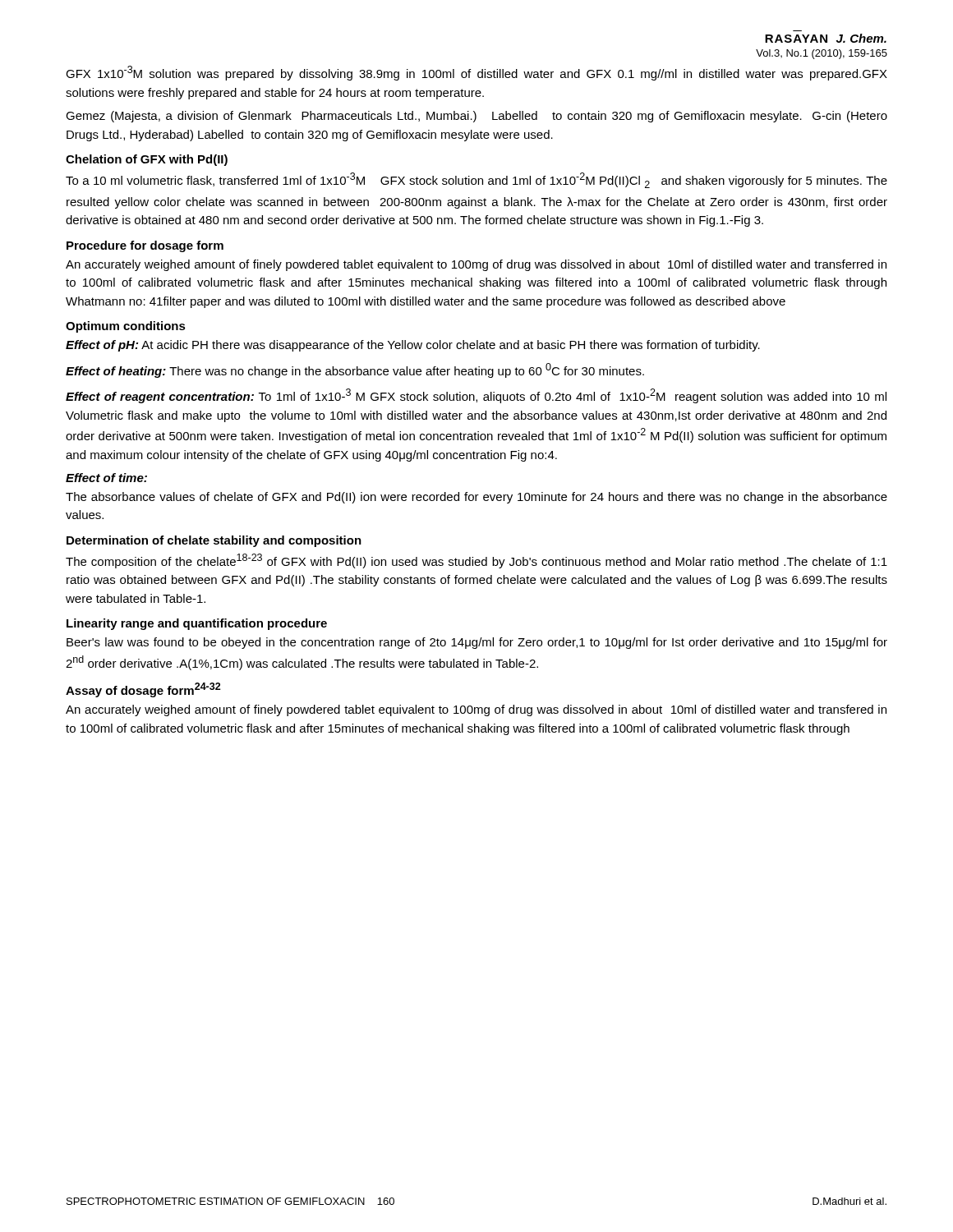The height and width of the screenshot is (1232, 953).
Task: Navigate to the text block starting "Assay of dosage form24-32"
Action: click(143, 689)
